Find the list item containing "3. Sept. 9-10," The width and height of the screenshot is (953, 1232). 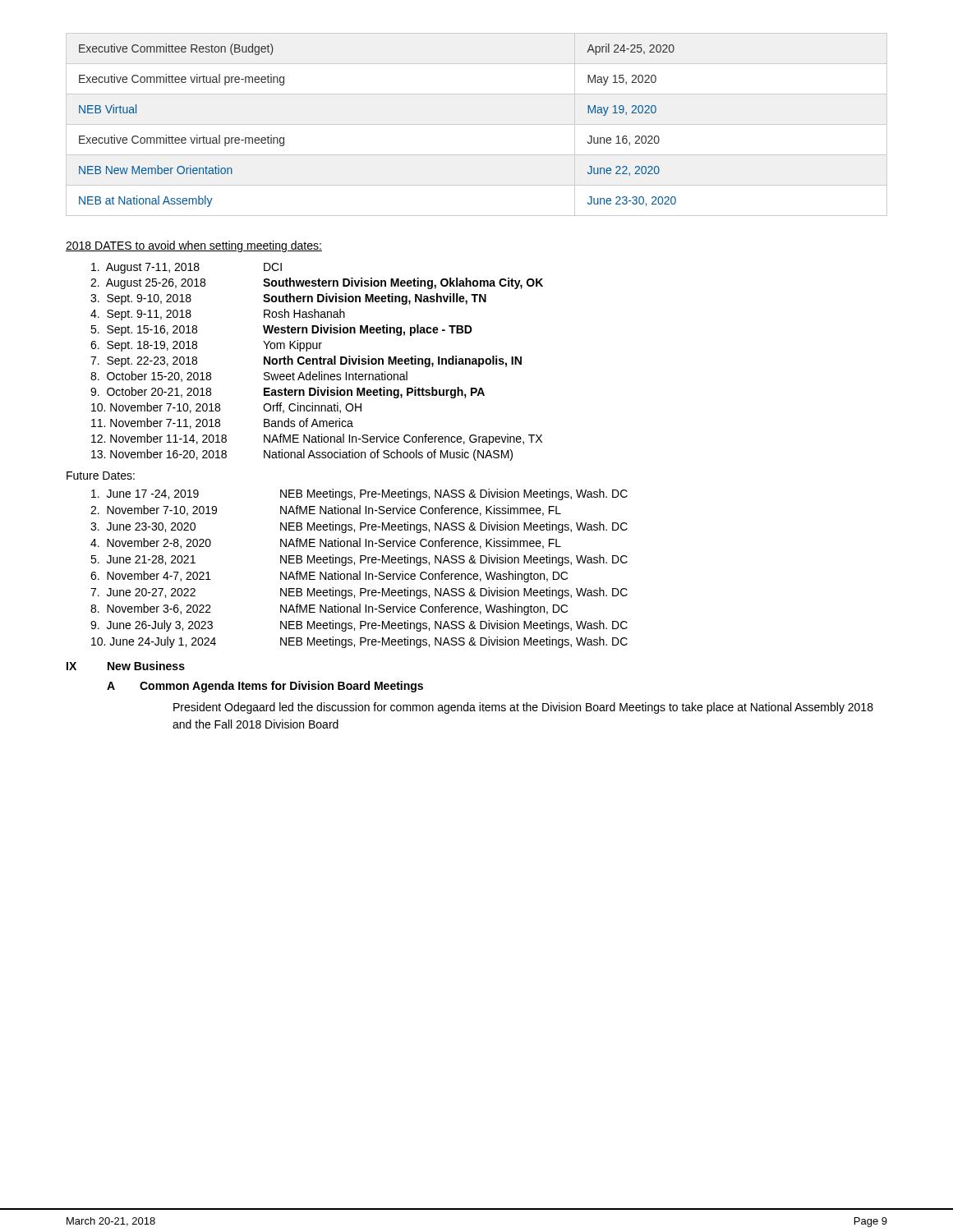click(x=485, y=298)
